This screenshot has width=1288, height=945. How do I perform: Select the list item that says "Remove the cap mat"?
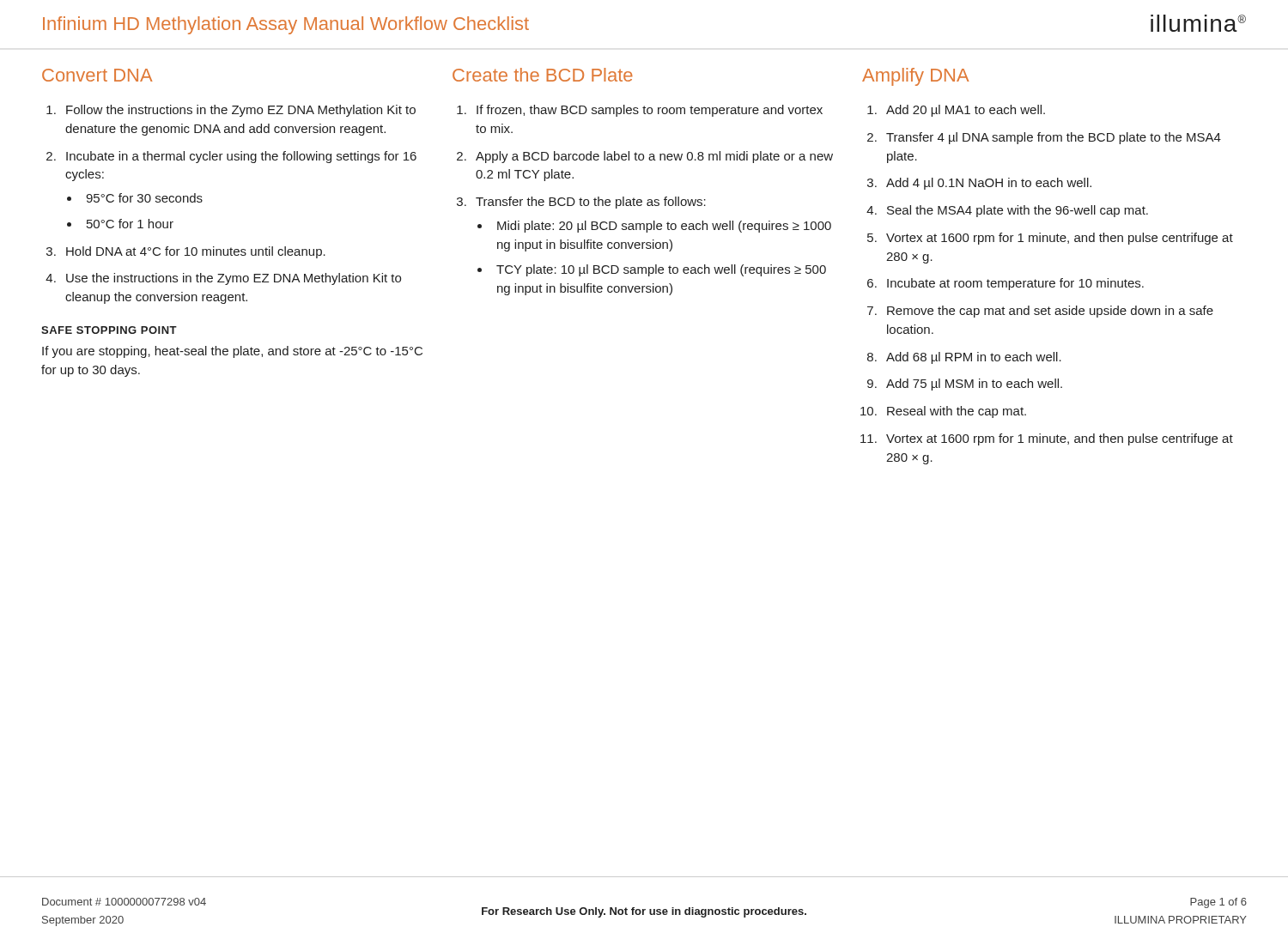point(1050,320)
